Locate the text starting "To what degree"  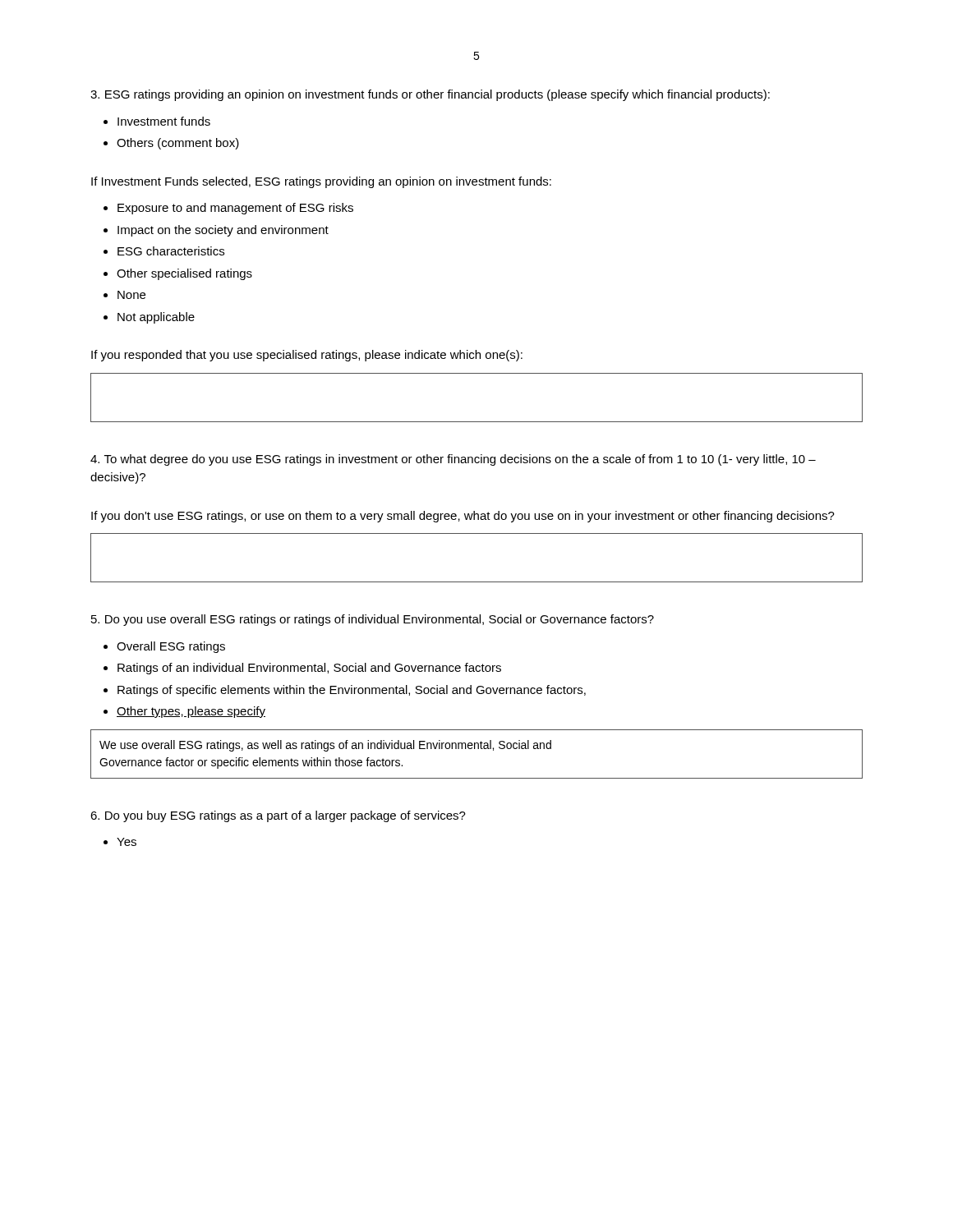tap(453, 468)
